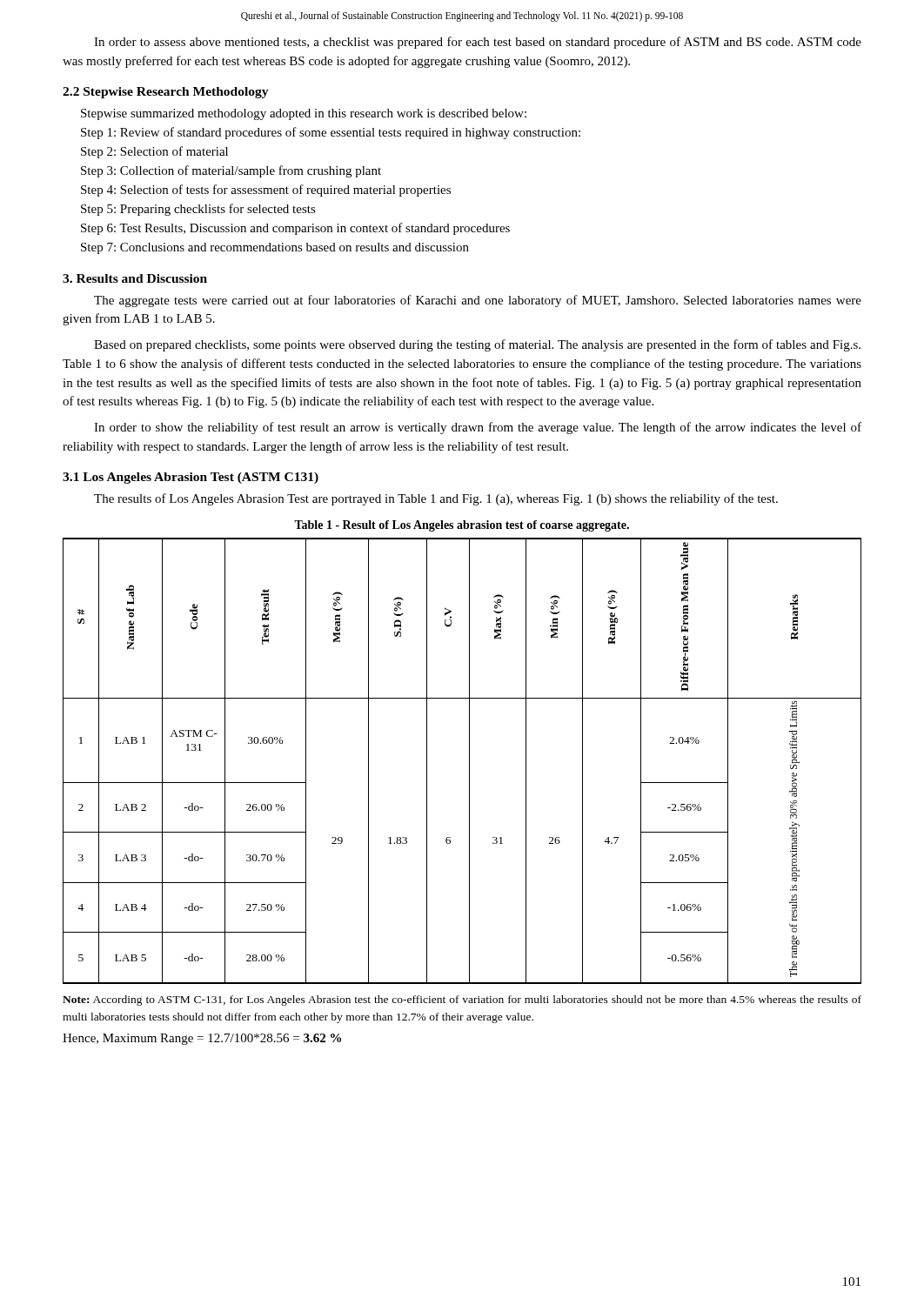Viewport: 924px width, 1305px height.
Task: Select the text block starting "Step 2: Selection of"
Action: point(154,151)
